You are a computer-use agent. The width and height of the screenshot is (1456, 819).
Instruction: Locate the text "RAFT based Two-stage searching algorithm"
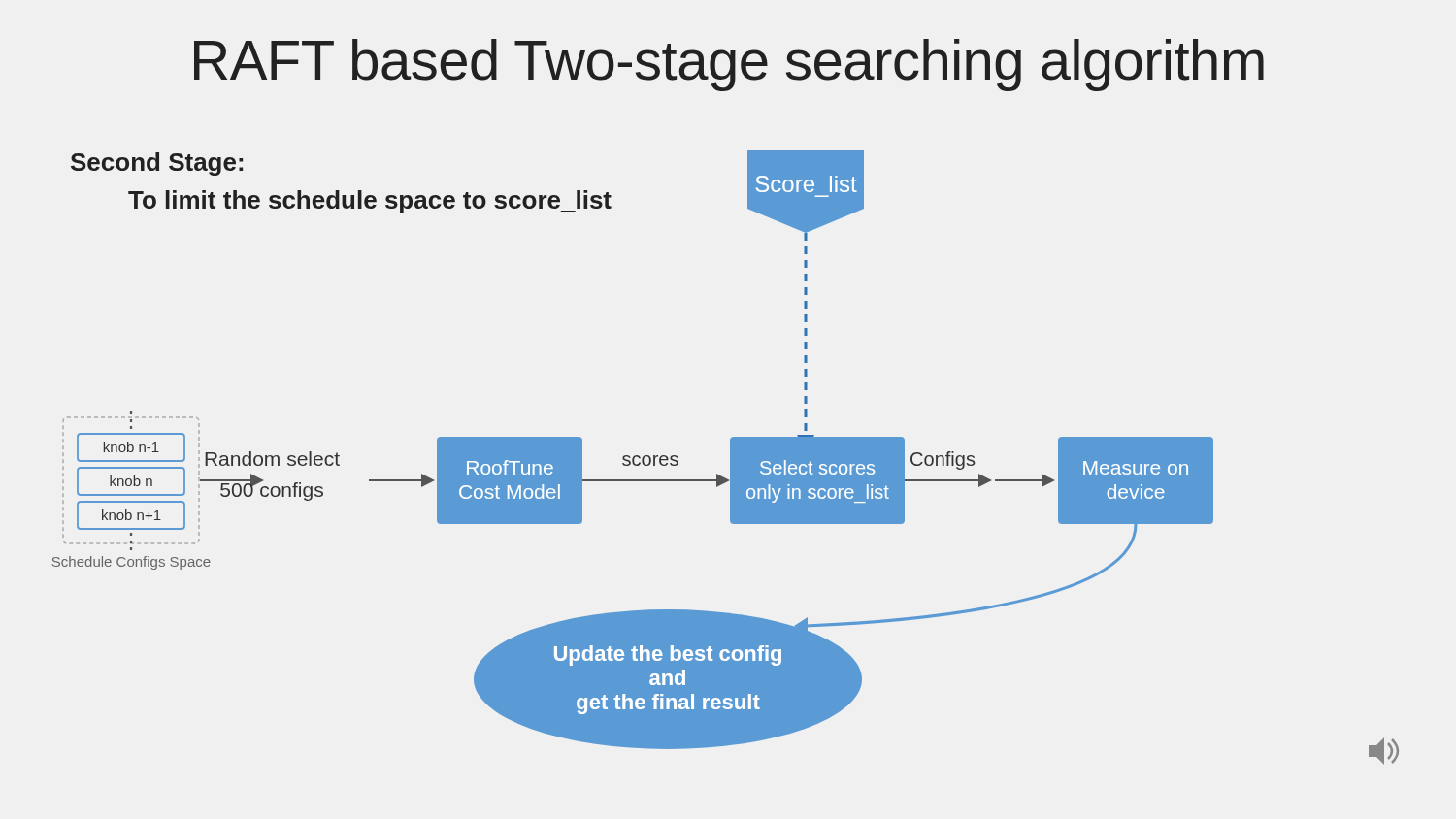click(728, 60)
